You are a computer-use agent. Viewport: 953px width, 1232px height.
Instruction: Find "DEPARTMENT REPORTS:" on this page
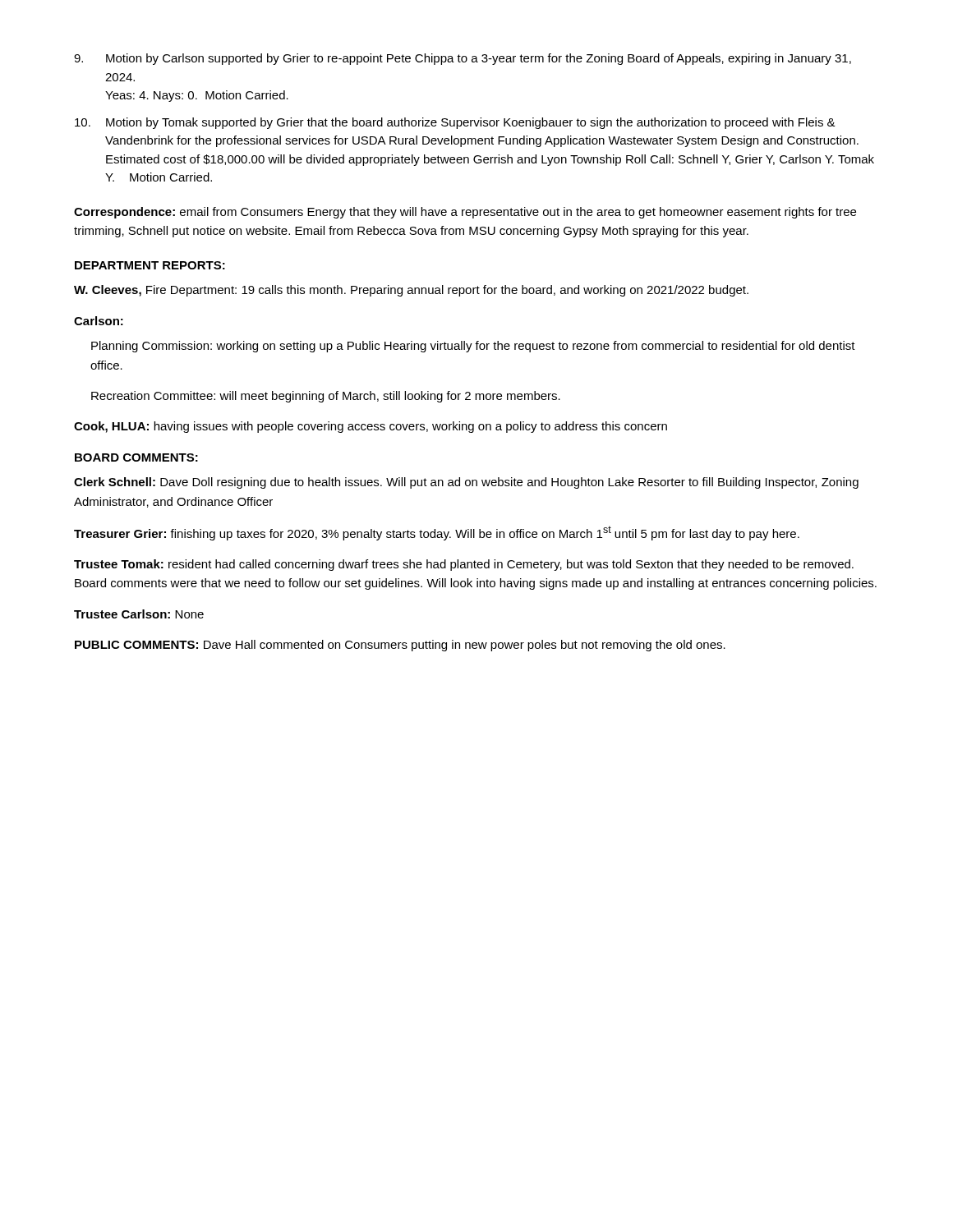(150, 265)
